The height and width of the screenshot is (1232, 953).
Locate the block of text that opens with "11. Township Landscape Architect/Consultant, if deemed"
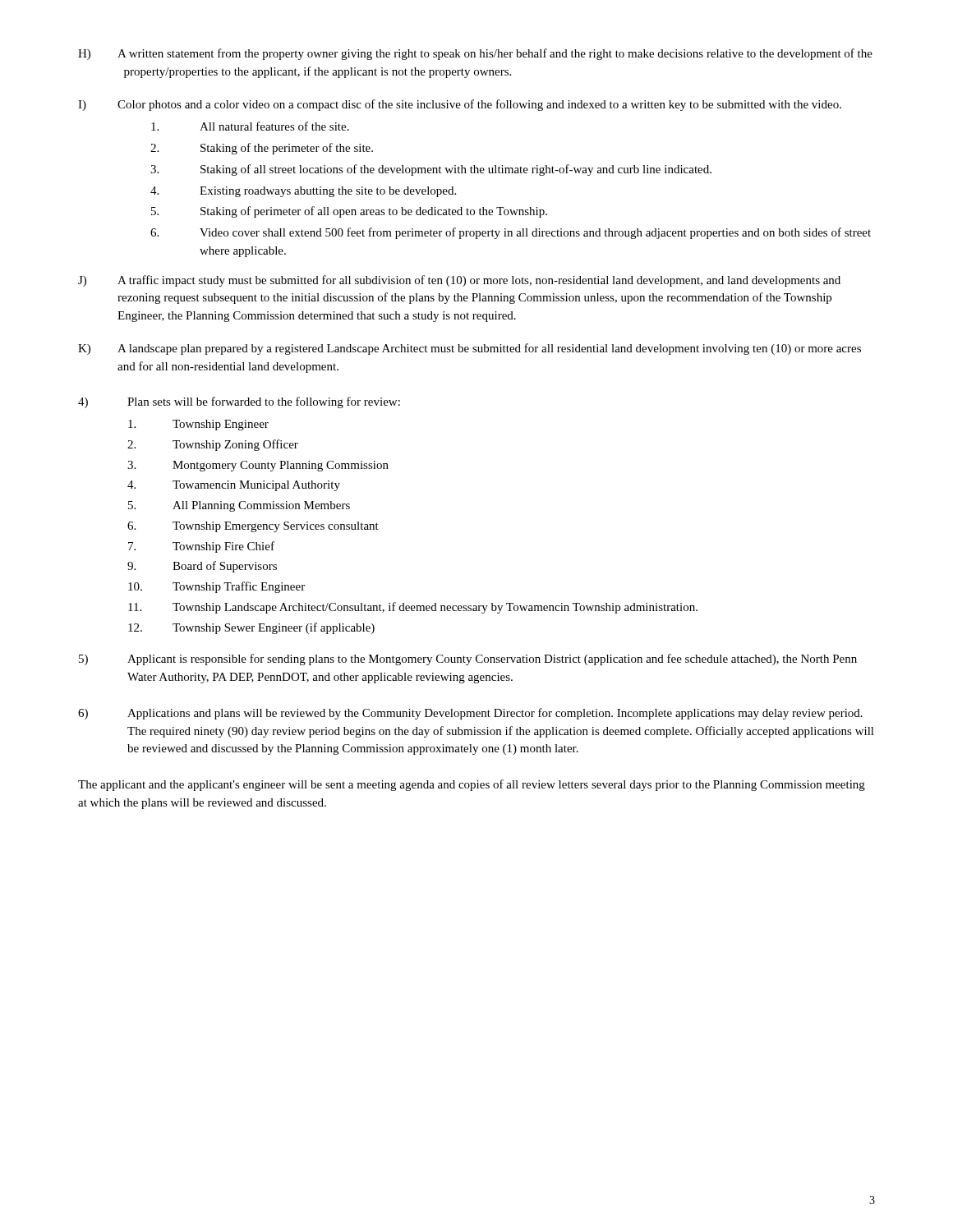point(501,607)
